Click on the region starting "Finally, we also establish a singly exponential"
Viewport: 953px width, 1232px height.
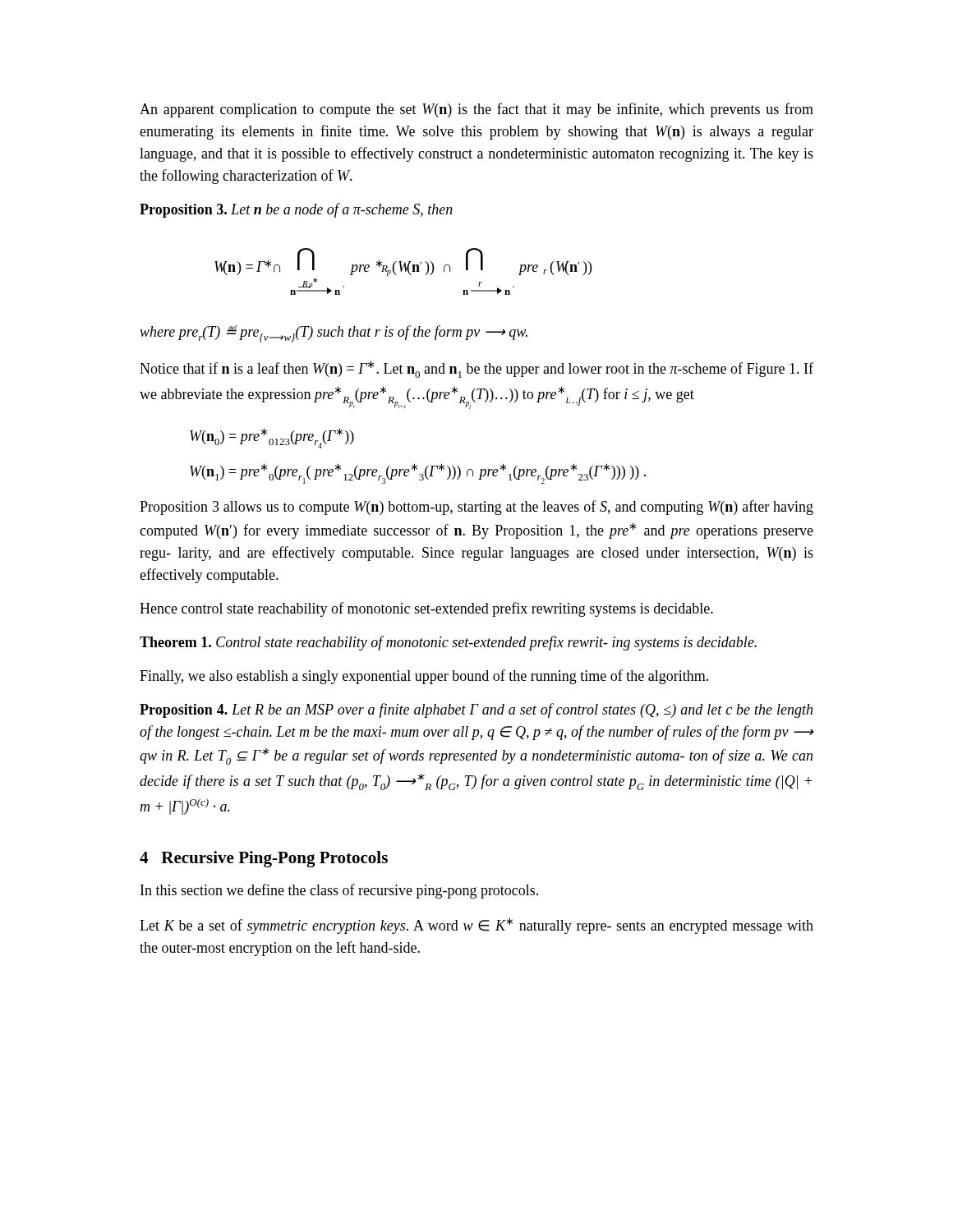(x=476, y=676)
